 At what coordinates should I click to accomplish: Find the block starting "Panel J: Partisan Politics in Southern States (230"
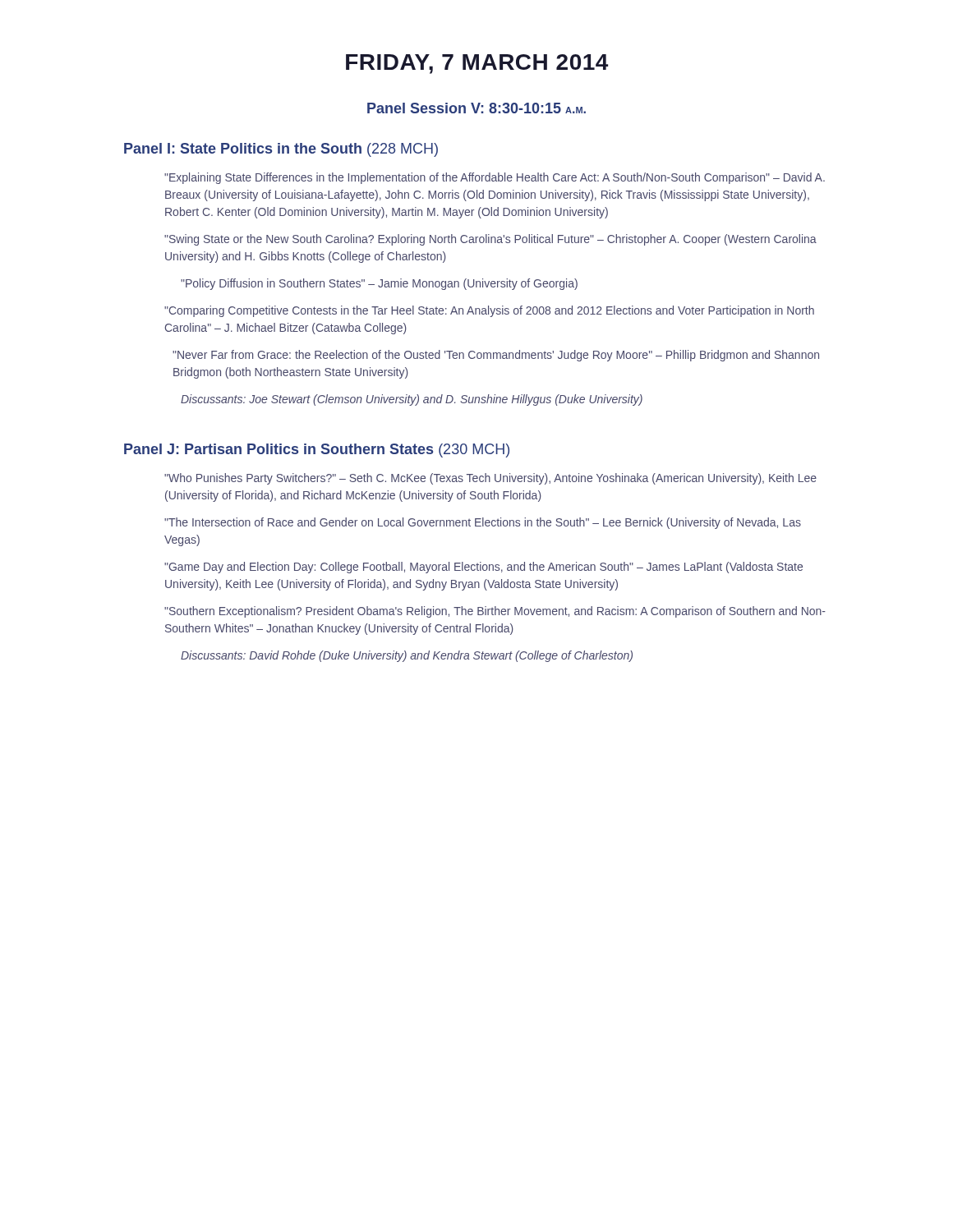pos(317,449)
